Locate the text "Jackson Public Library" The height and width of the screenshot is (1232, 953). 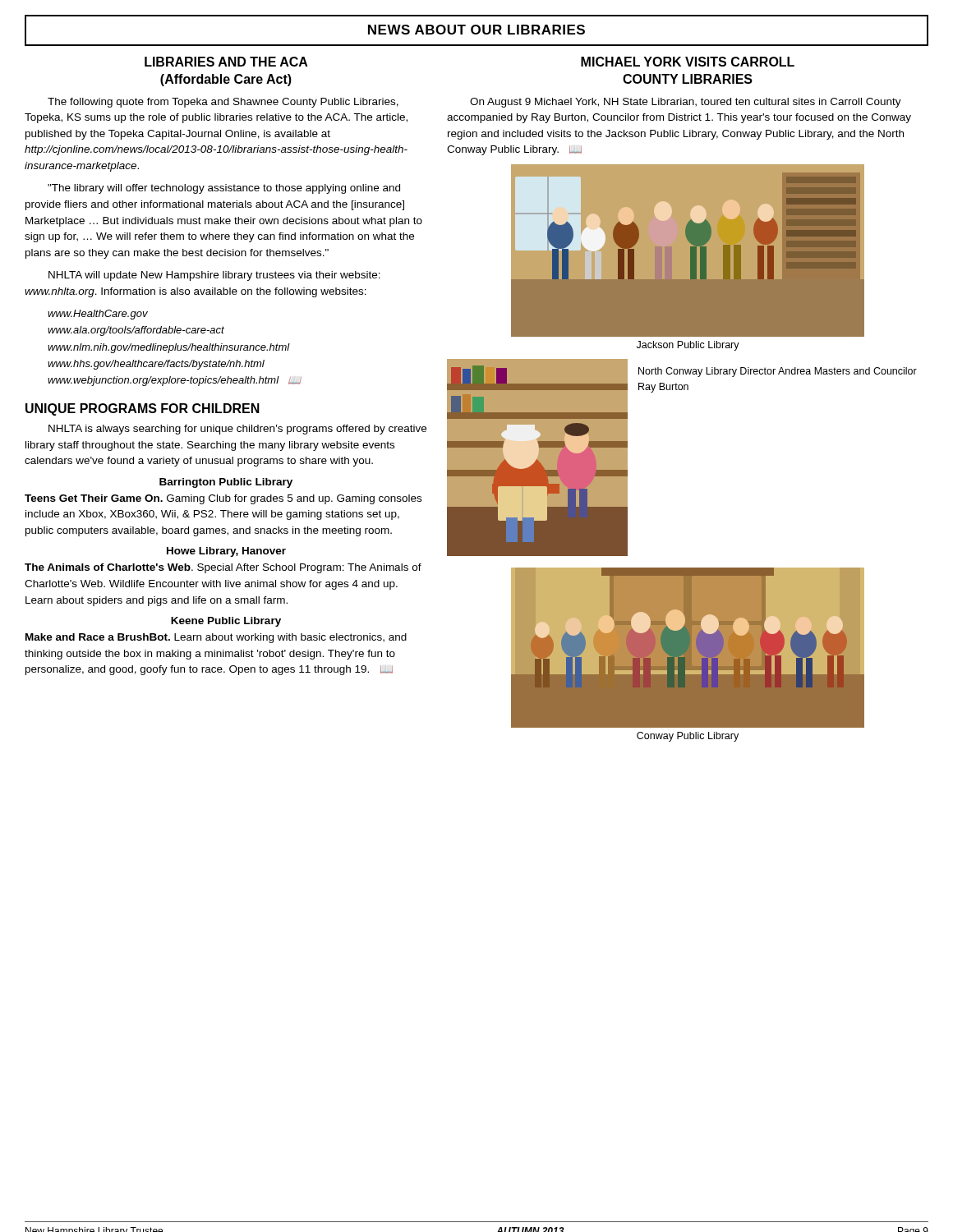(x=688, y=345)
